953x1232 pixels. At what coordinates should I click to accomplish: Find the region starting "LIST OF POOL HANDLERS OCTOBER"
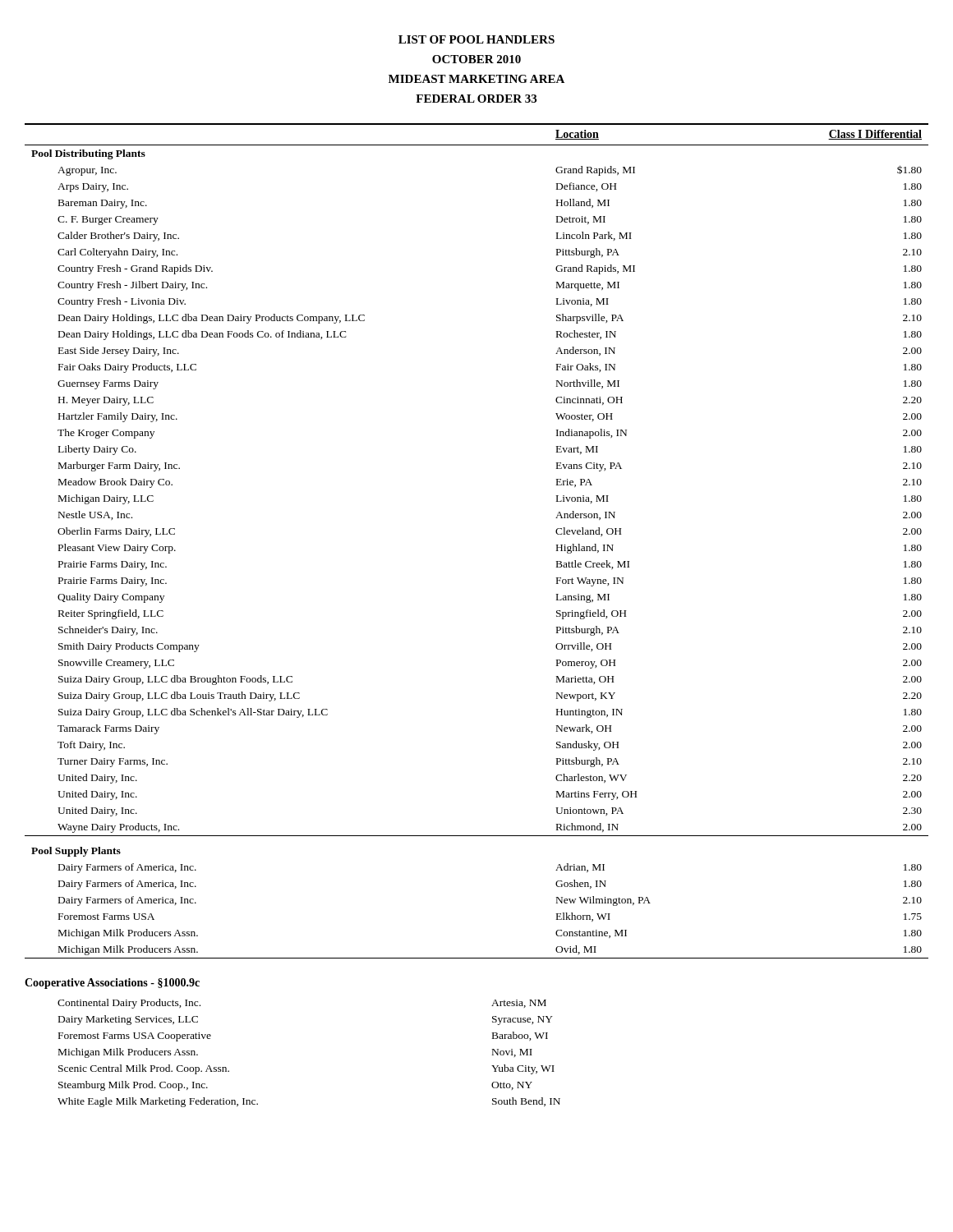click(x=476, y=69)
